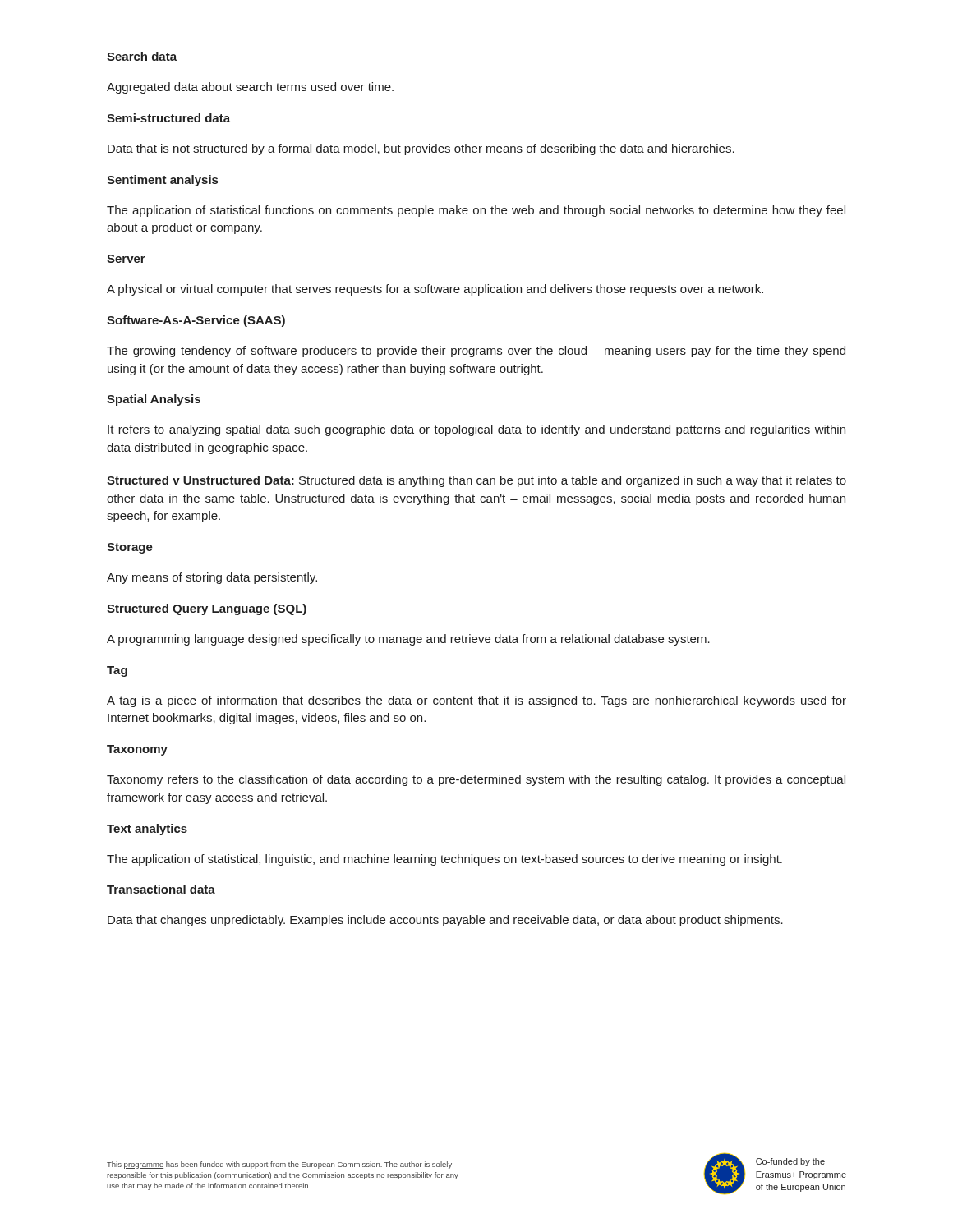Click on the passage starting "Software-As-A-Service (SAAS)"

tap(196, 321)
